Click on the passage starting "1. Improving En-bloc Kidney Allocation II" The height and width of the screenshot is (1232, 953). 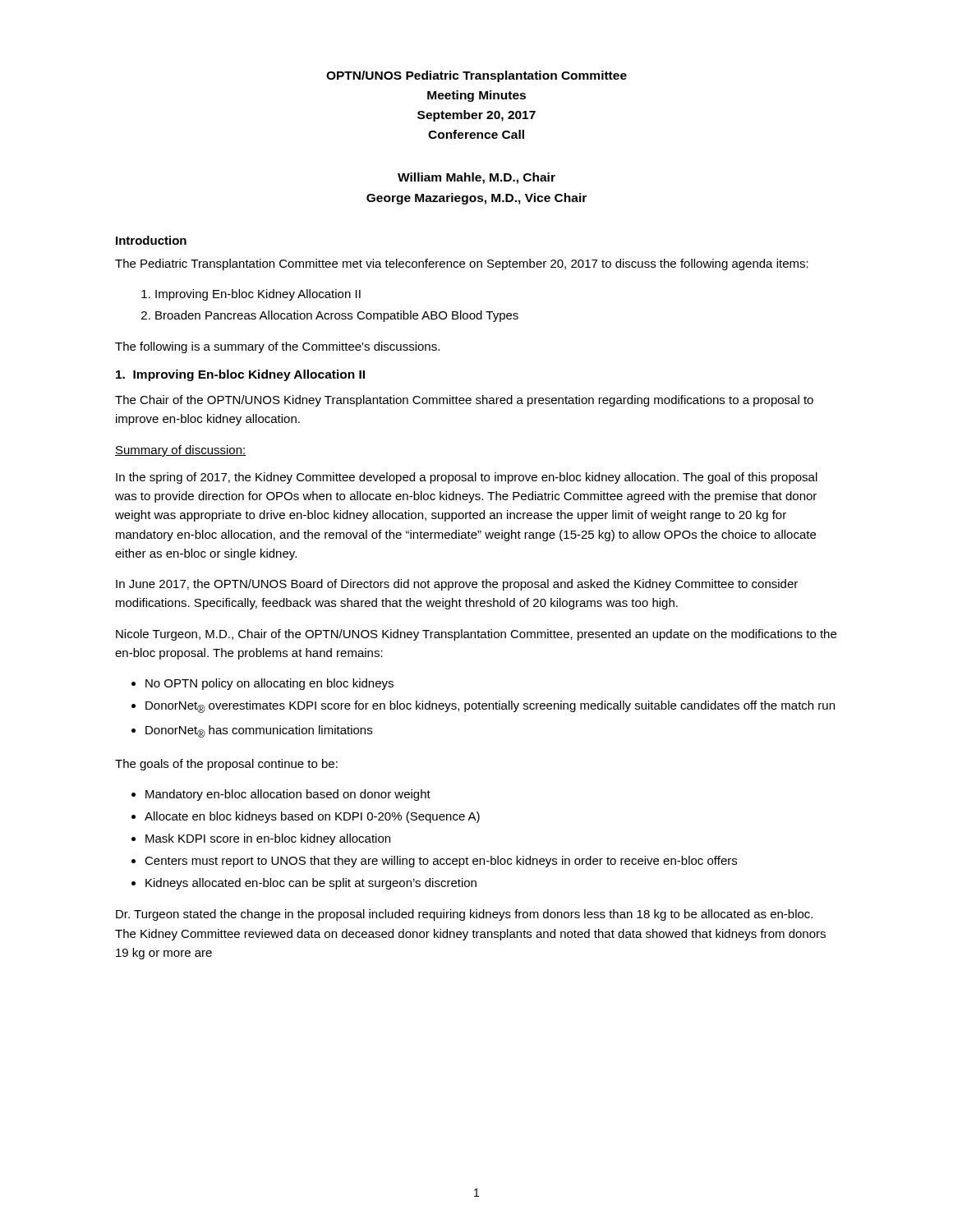pos(240,374)
